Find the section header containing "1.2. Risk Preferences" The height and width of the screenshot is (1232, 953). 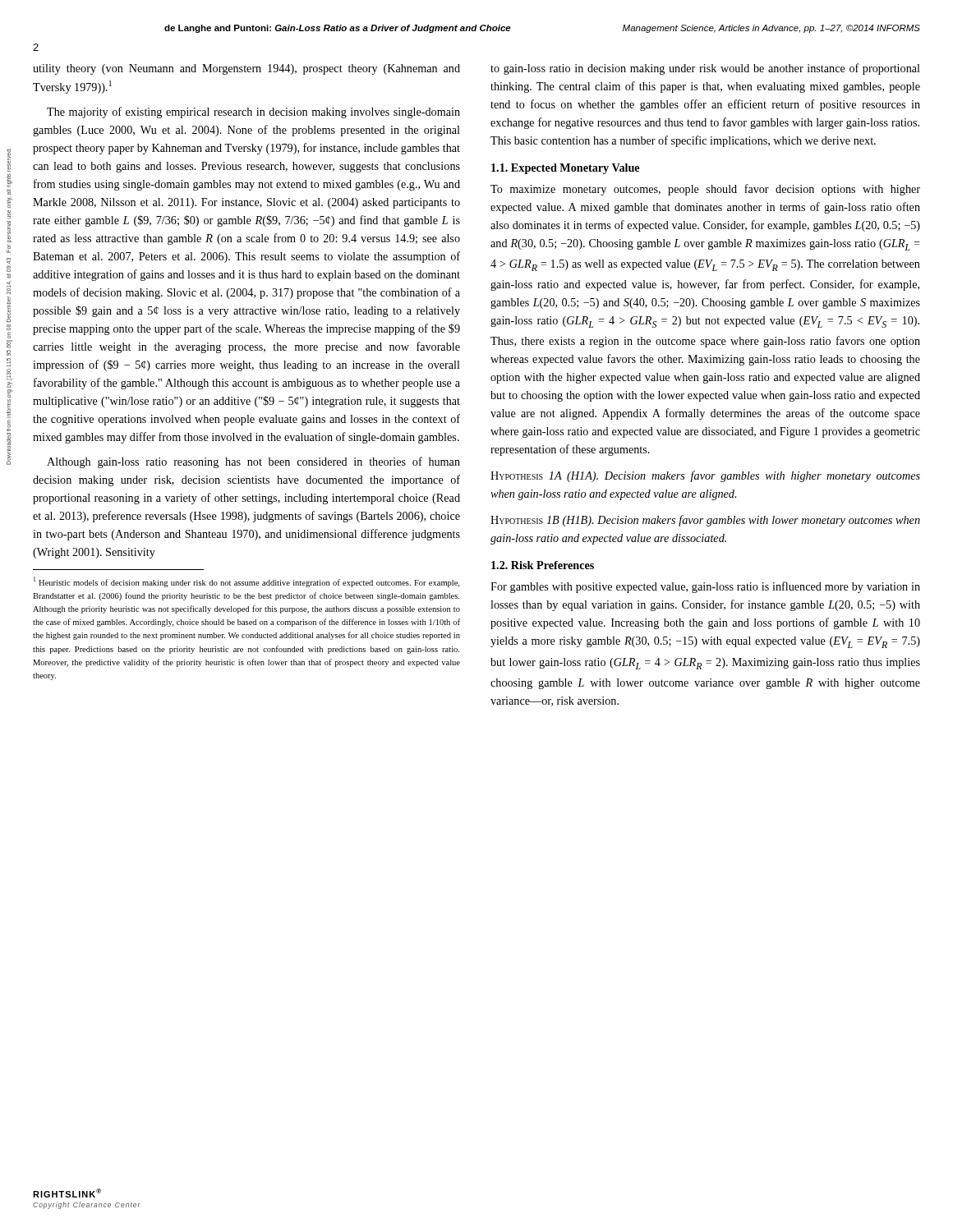tap(542, 565)
